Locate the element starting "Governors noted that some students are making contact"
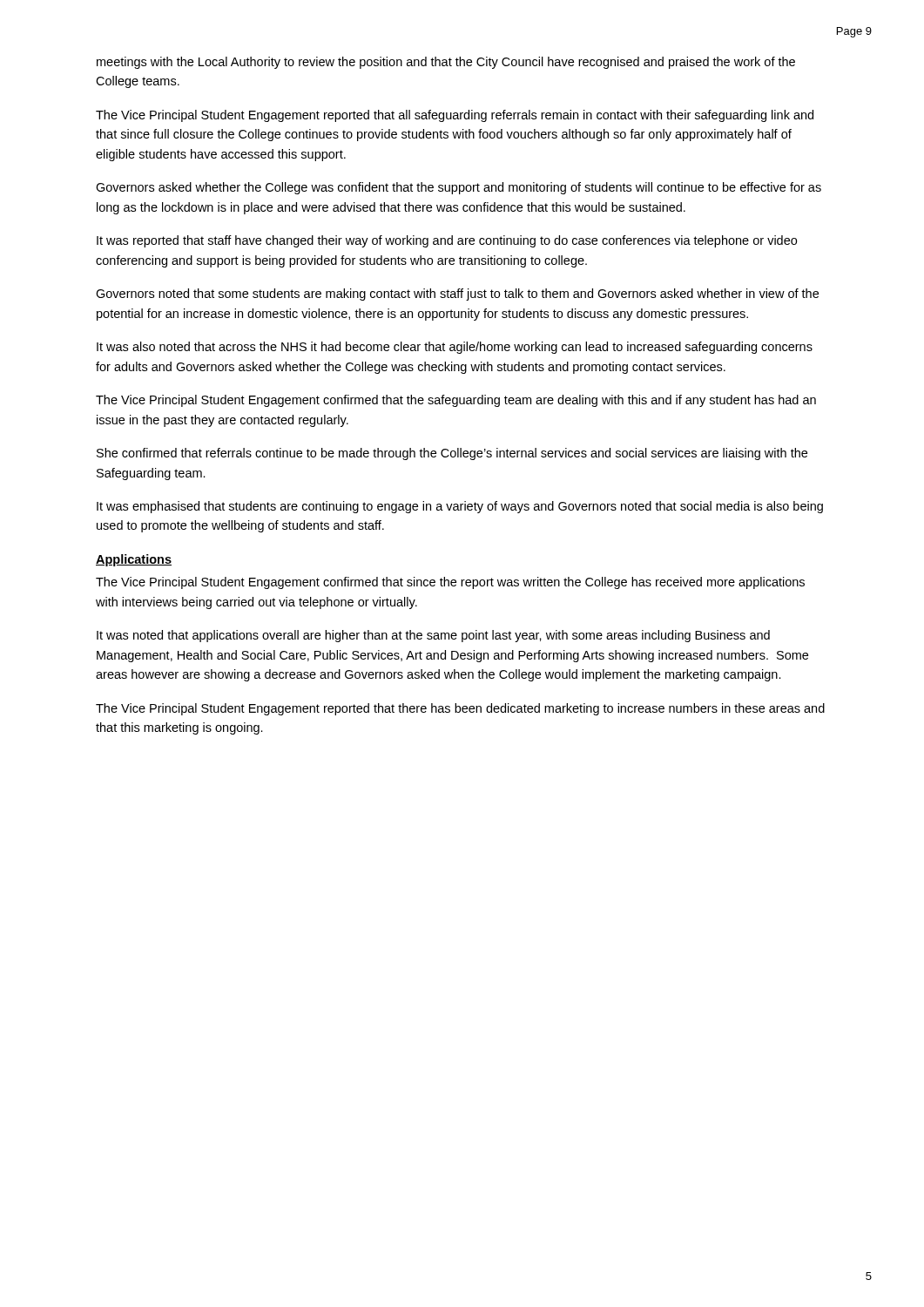Screen dimensions: 1307x924 [458, 304]
